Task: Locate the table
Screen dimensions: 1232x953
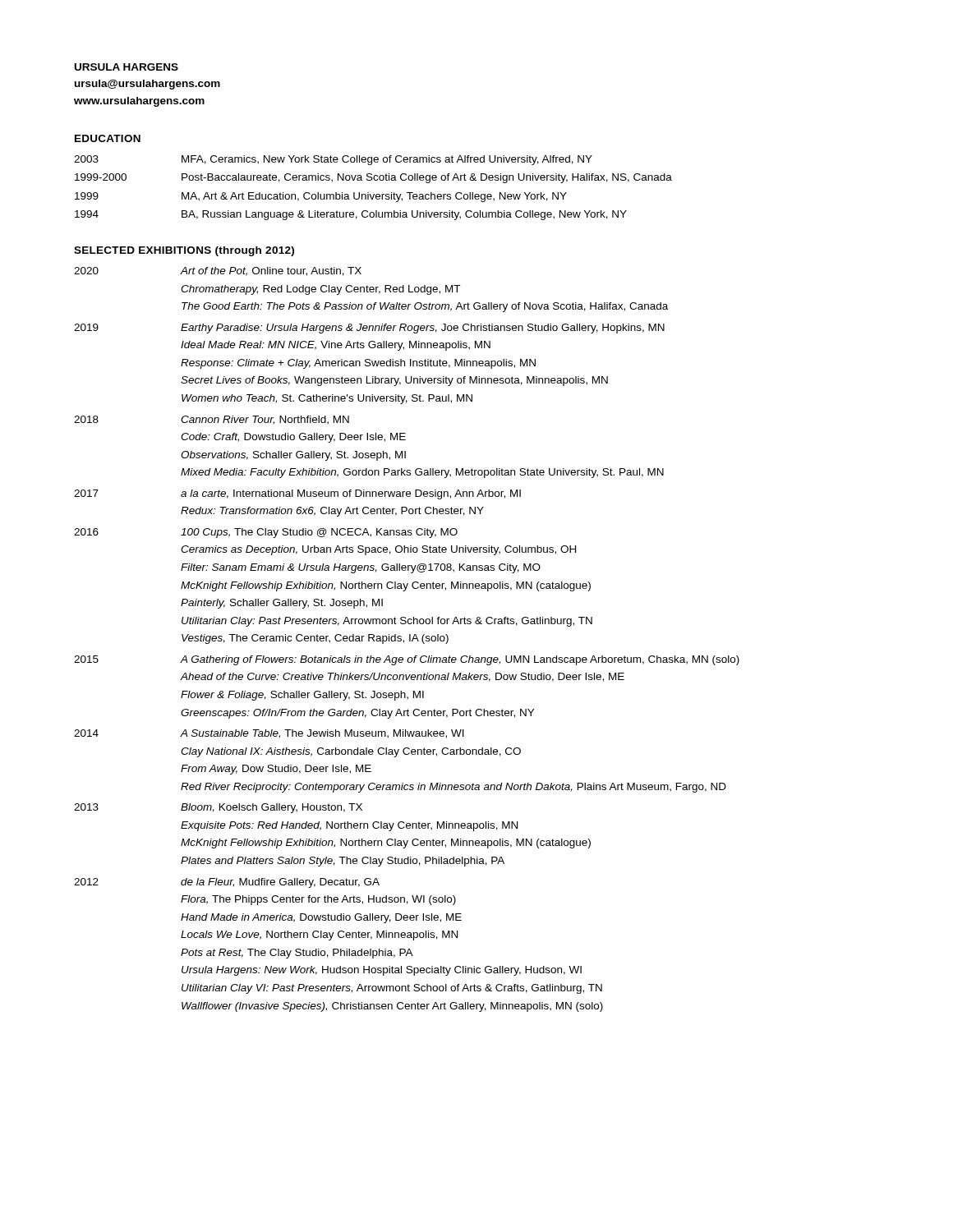Action: [476, 187]
